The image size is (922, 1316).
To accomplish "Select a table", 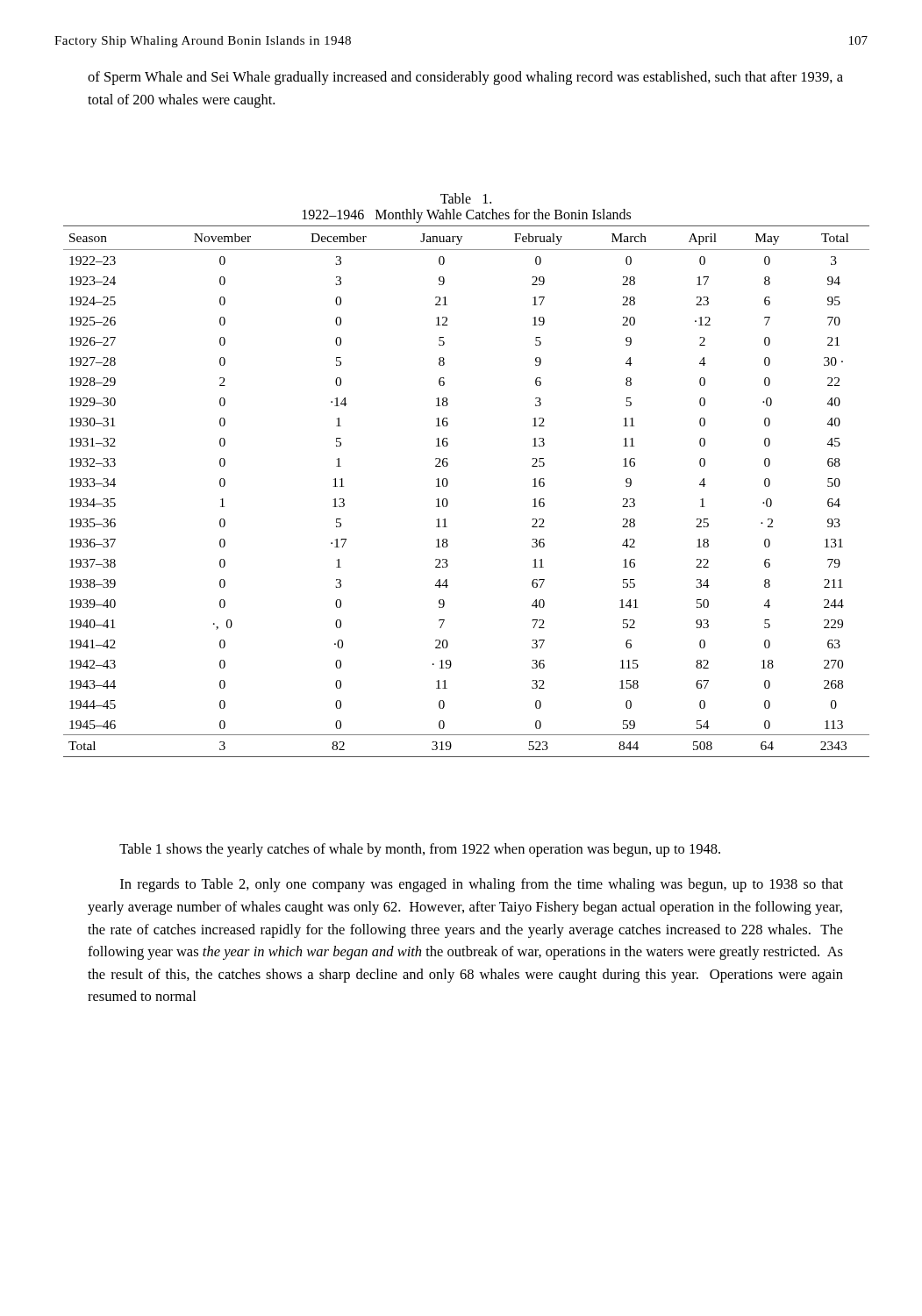I will click(x=466, y=491).
